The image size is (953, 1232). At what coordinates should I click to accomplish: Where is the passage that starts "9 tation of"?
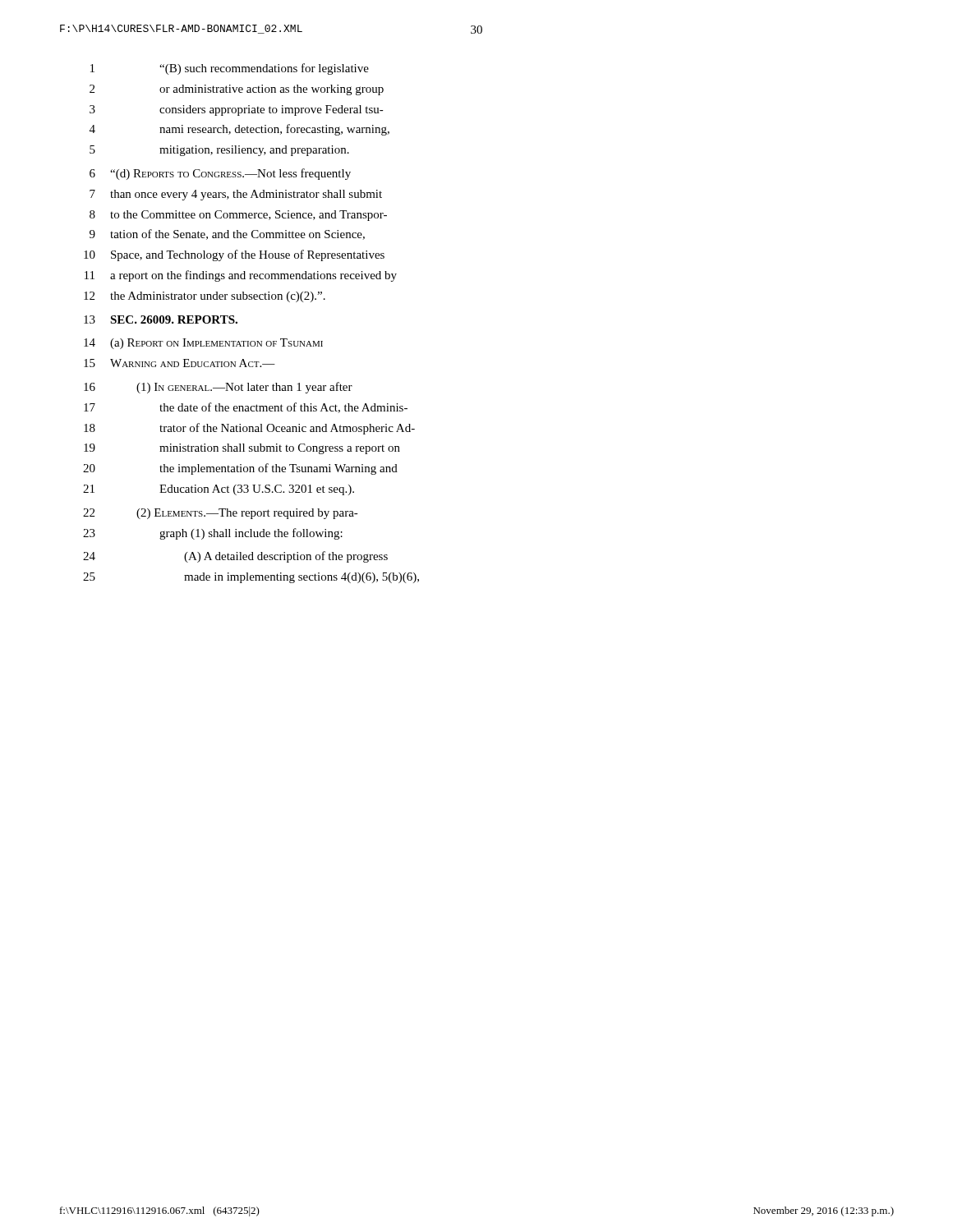(227, 234)
